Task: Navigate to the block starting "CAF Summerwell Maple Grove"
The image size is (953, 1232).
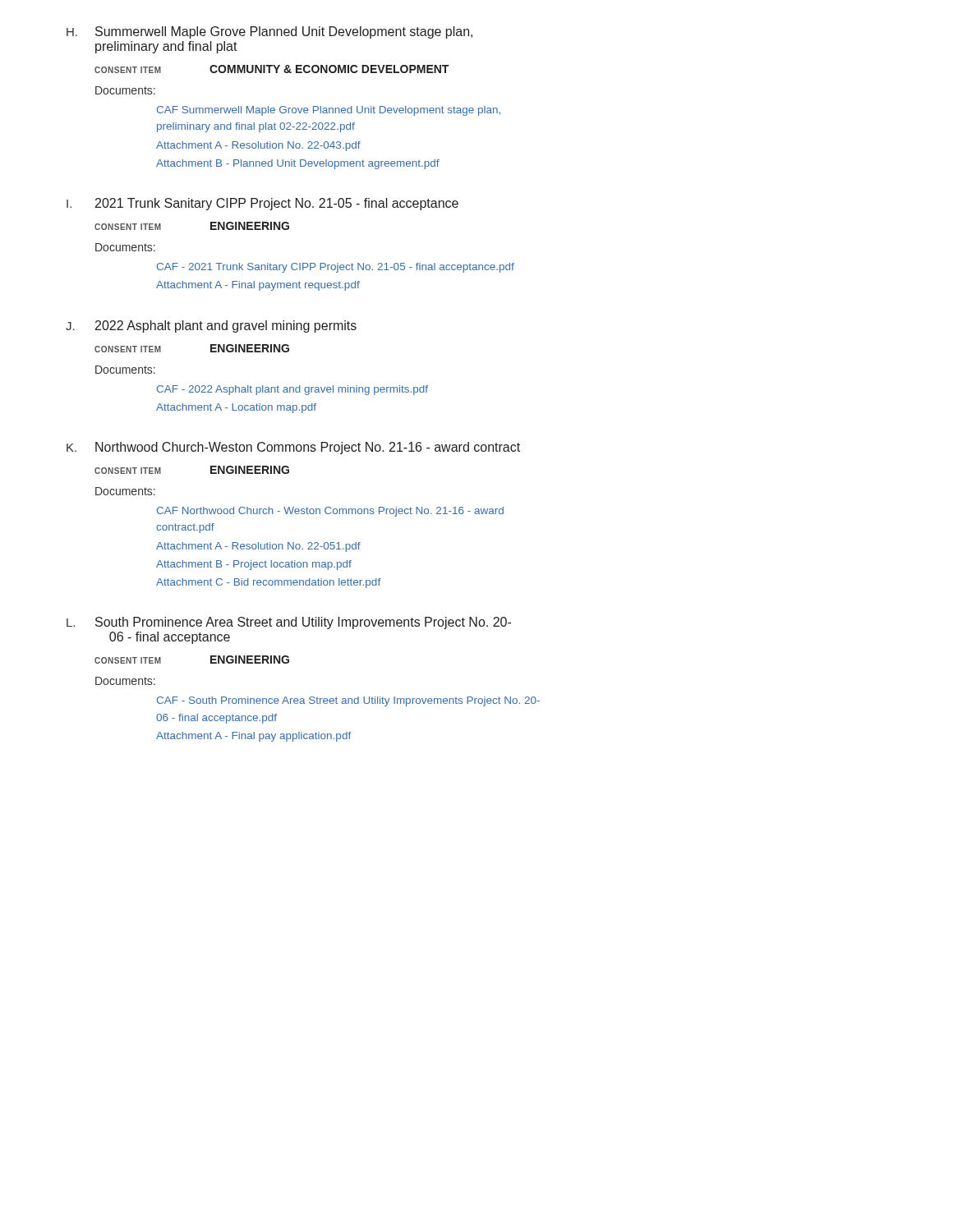Action: click(x=329, y=111)
